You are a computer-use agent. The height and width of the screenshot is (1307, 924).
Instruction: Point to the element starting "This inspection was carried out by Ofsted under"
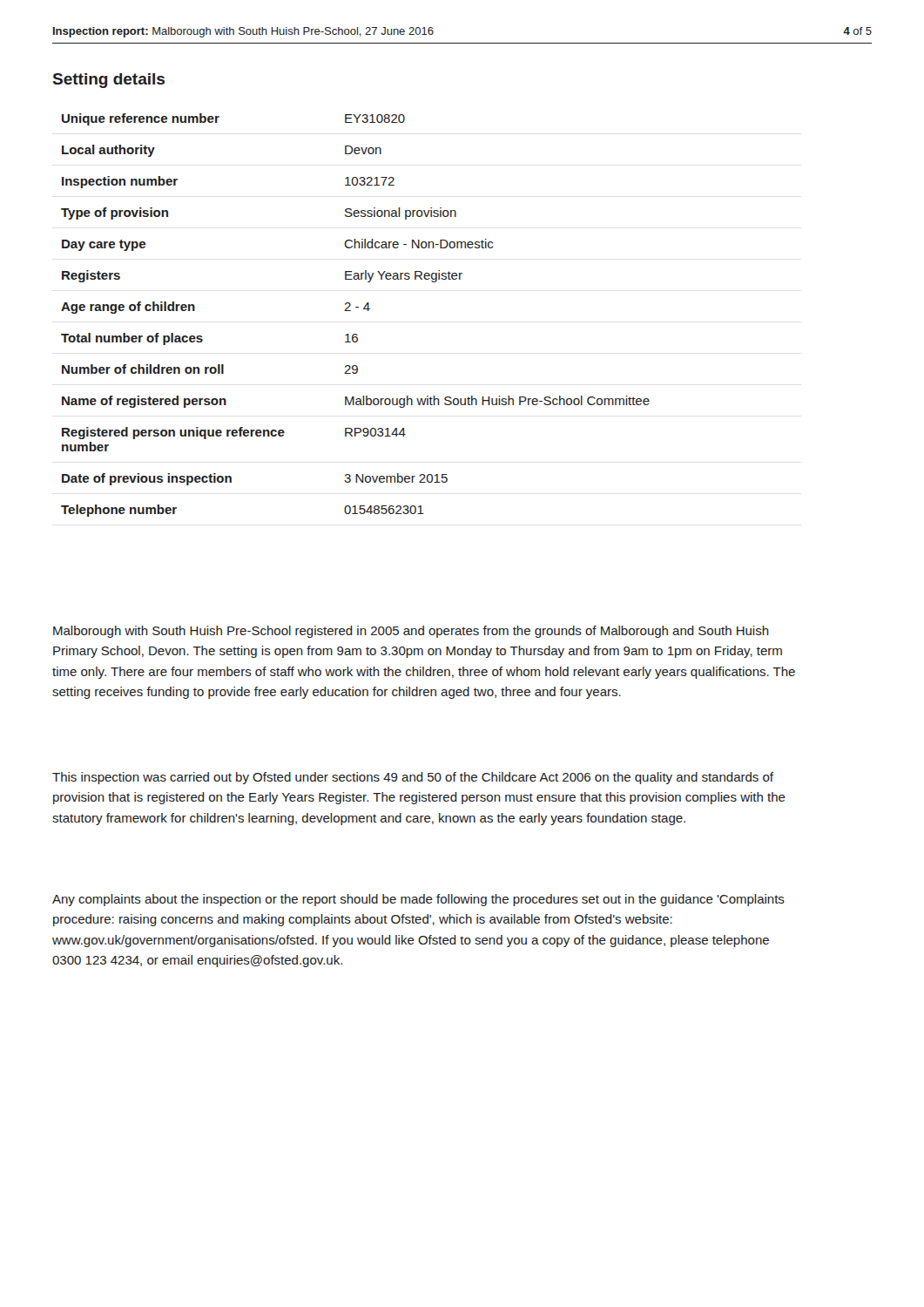pyautogui.click(x=419, y=797)
